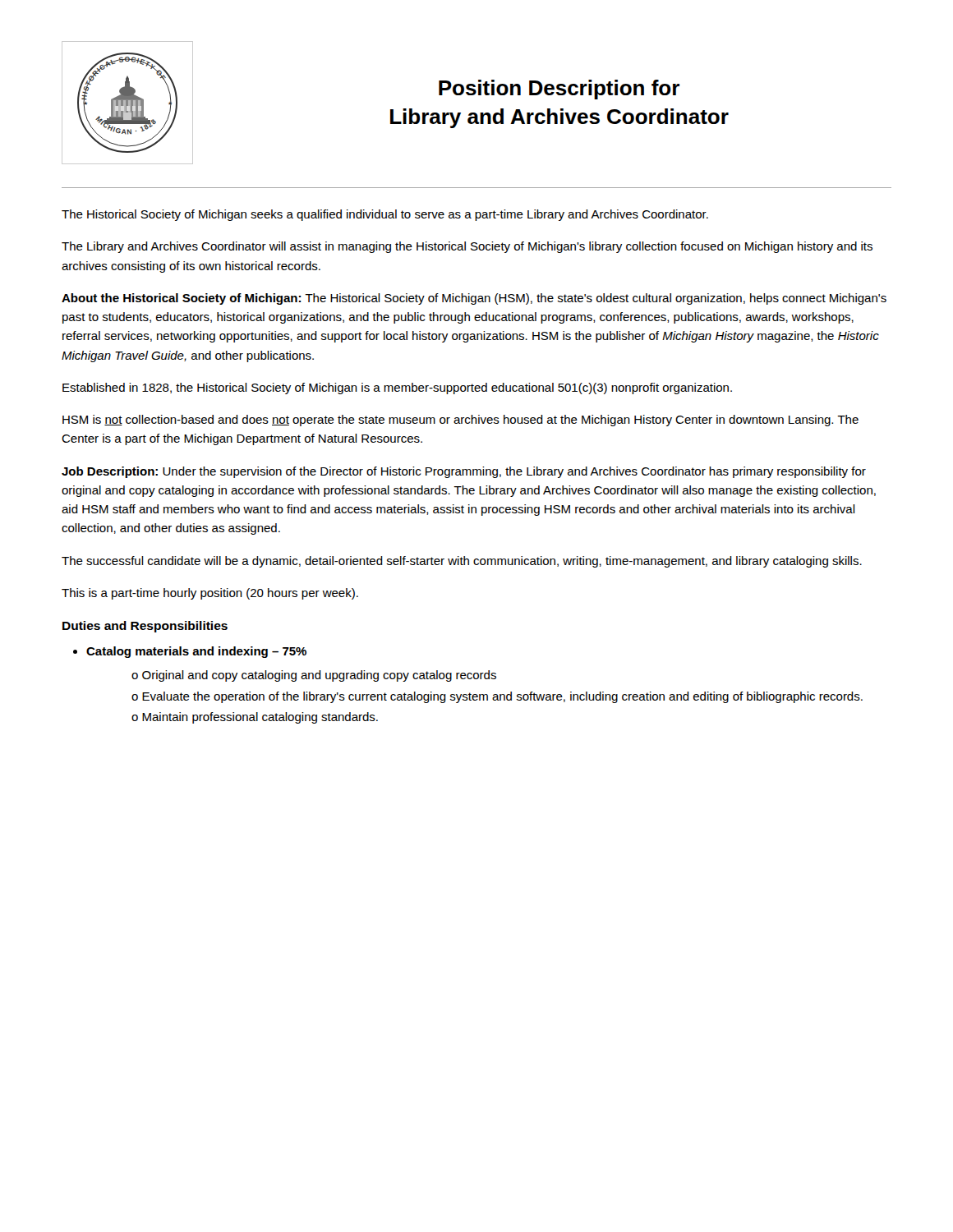Find the logo
The width and height of the screenshot is (953, 1232).
tap(127, 103)
